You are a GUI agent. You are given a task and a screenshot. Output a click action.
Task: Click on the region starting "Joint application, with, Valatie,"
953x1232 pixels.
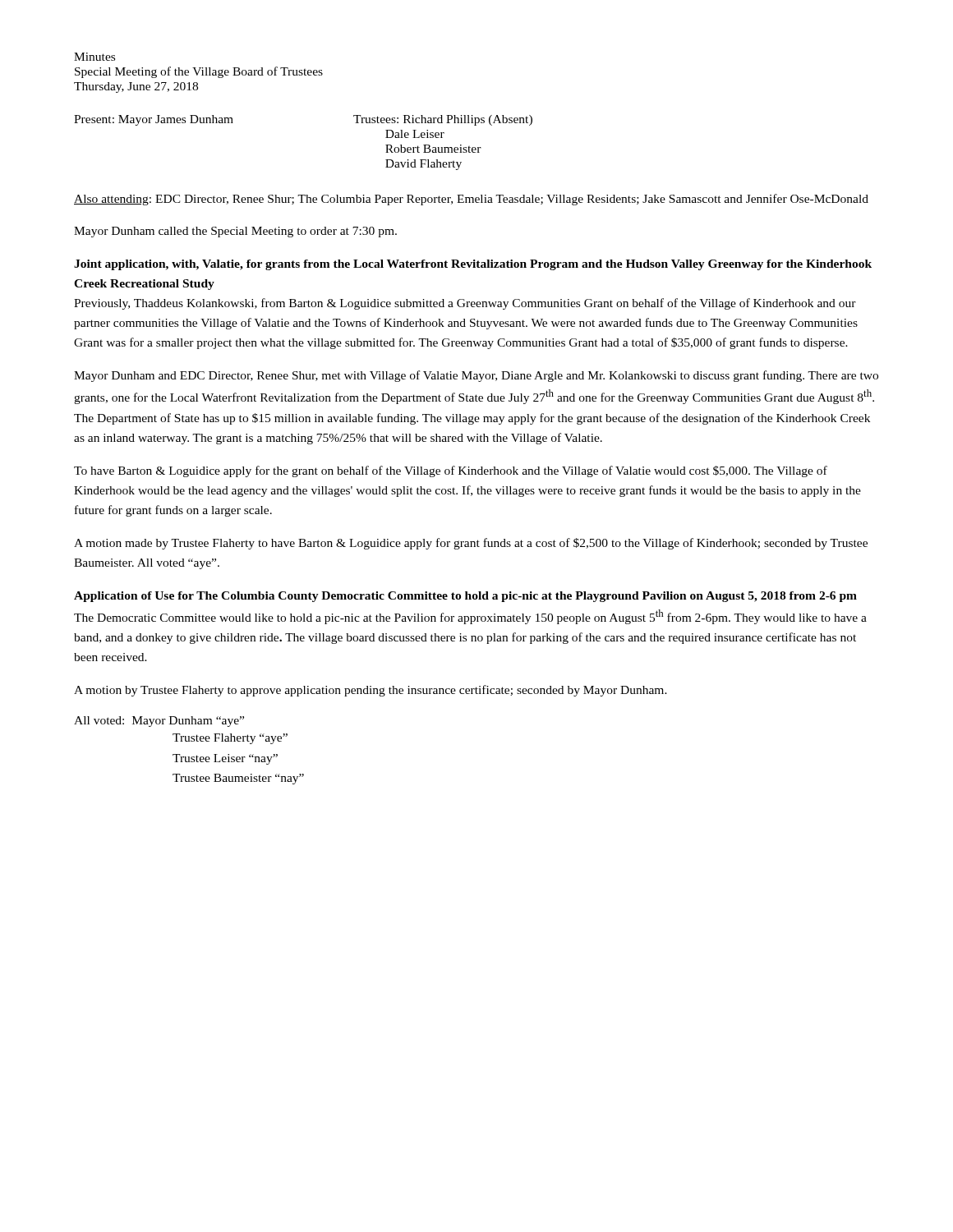(x=476, y=303)
